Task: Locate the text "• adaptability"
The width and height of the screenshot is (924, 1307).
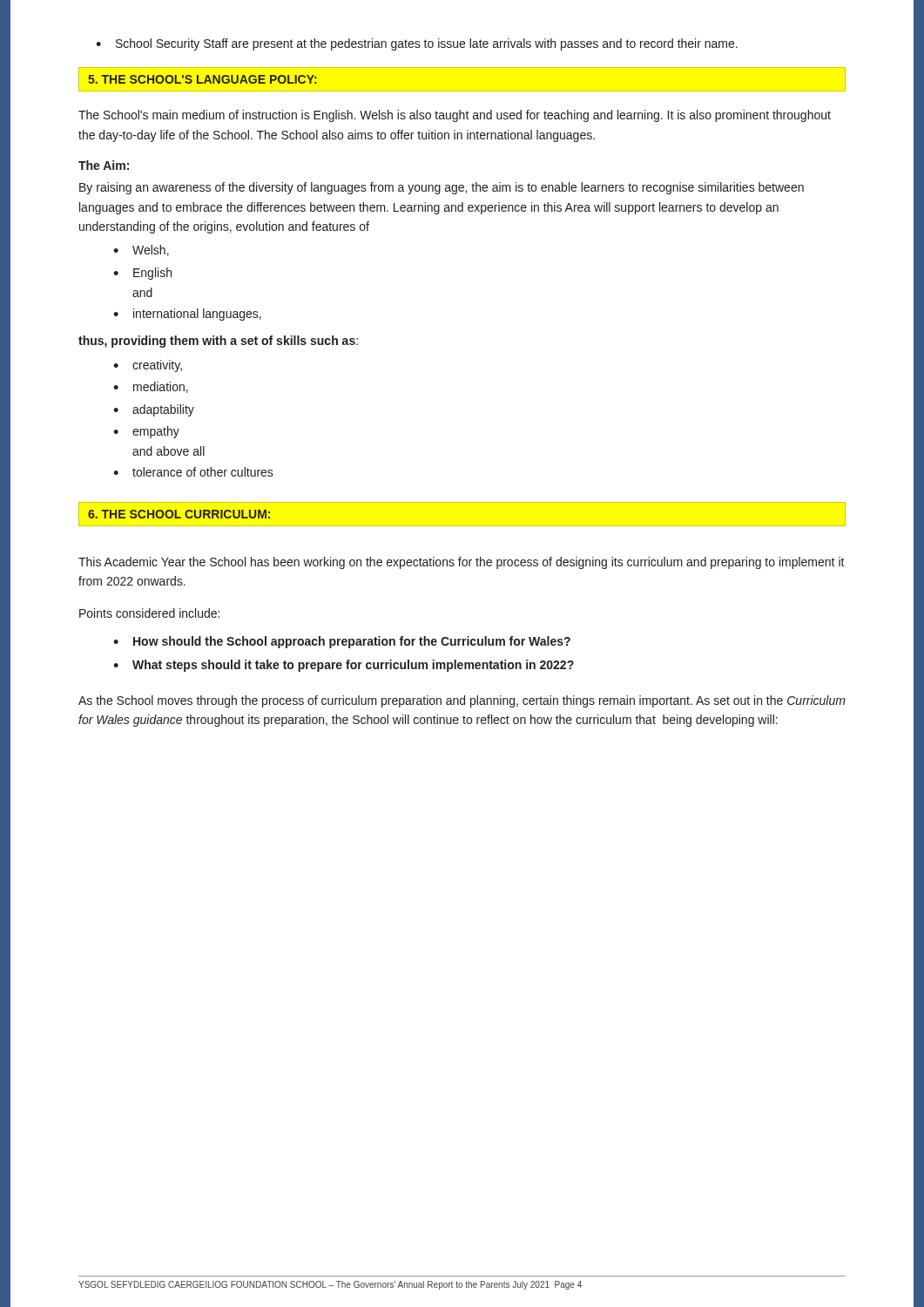Action: tap(154, 411)
